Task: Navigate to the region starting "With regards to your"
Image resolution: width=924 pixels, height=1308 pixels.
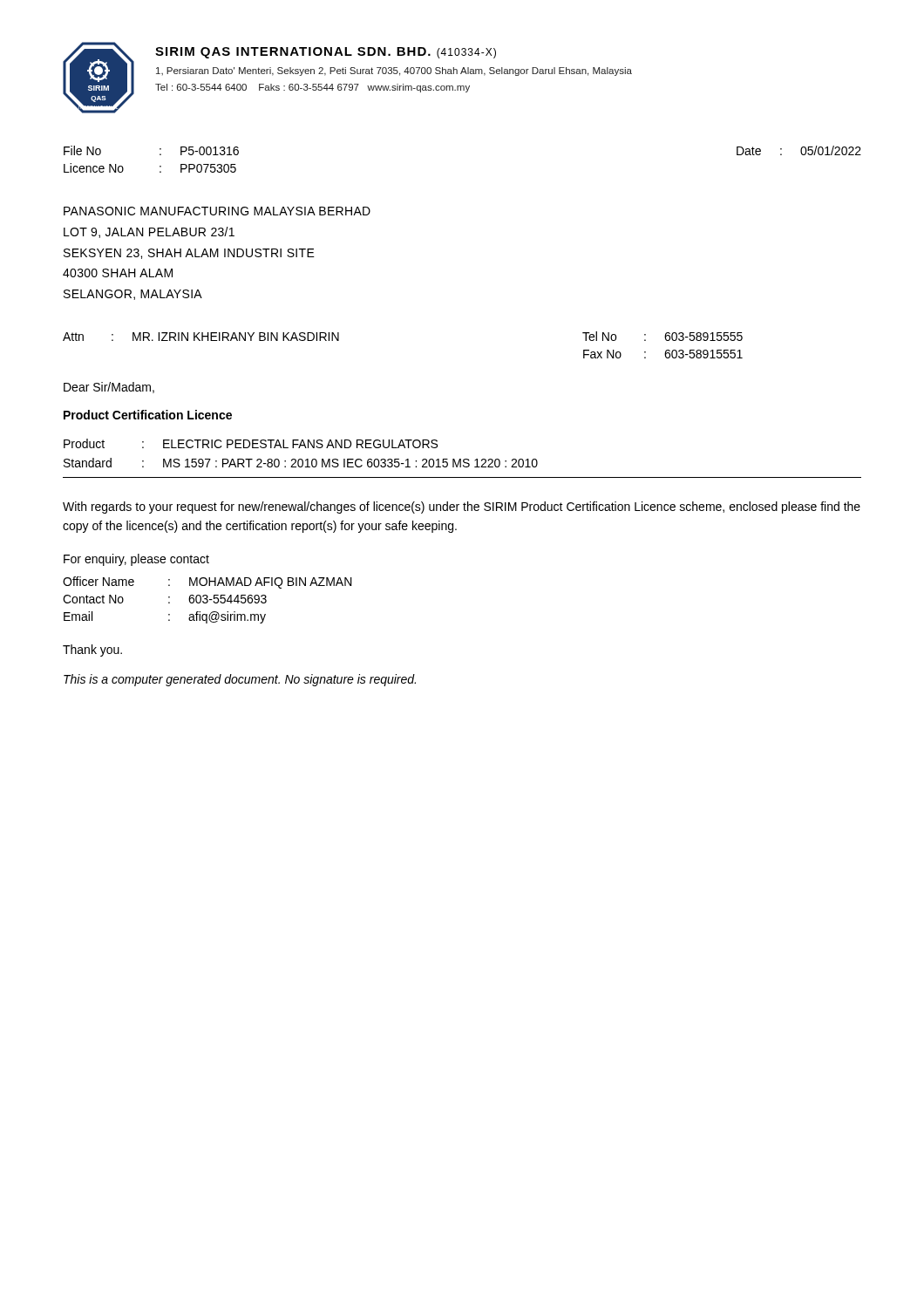Action: tap(462, 516)
